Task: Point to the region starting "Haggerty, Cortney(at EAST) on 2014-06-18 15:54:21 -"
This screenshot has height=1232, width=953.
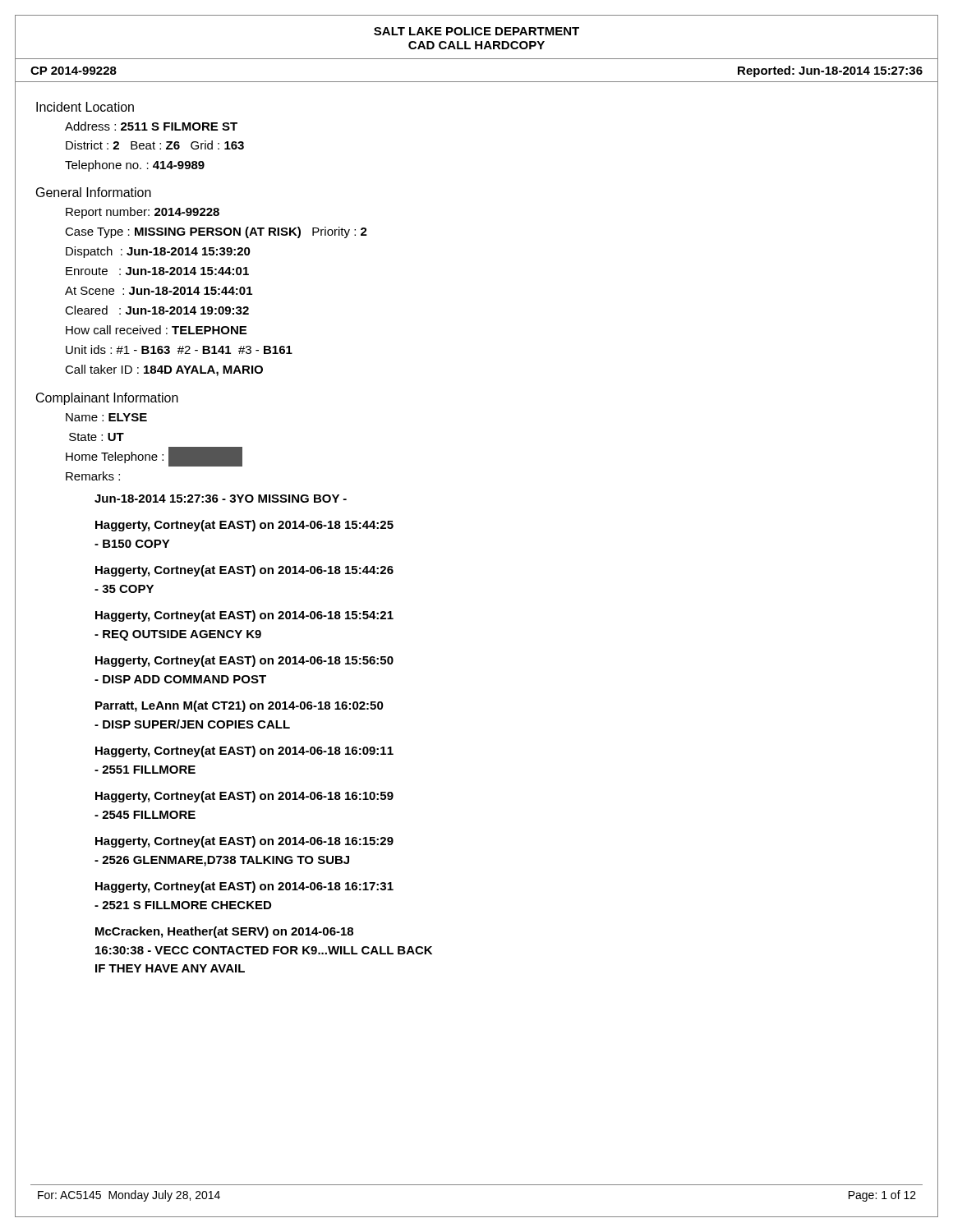Action: point(244,624)
